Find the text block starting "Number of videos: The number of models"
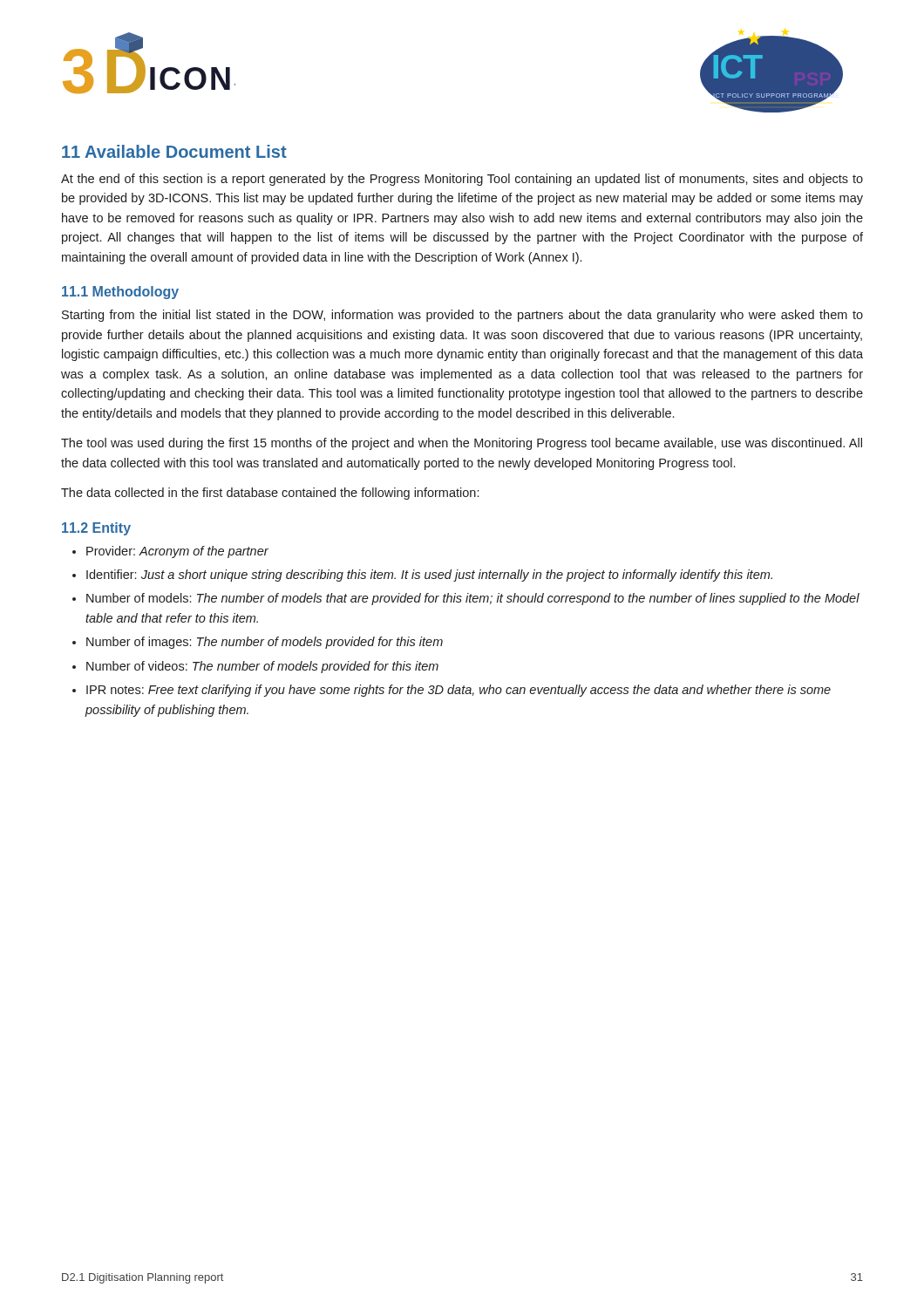The width and height of the screenshot is (924, 1308). (262, 666)
